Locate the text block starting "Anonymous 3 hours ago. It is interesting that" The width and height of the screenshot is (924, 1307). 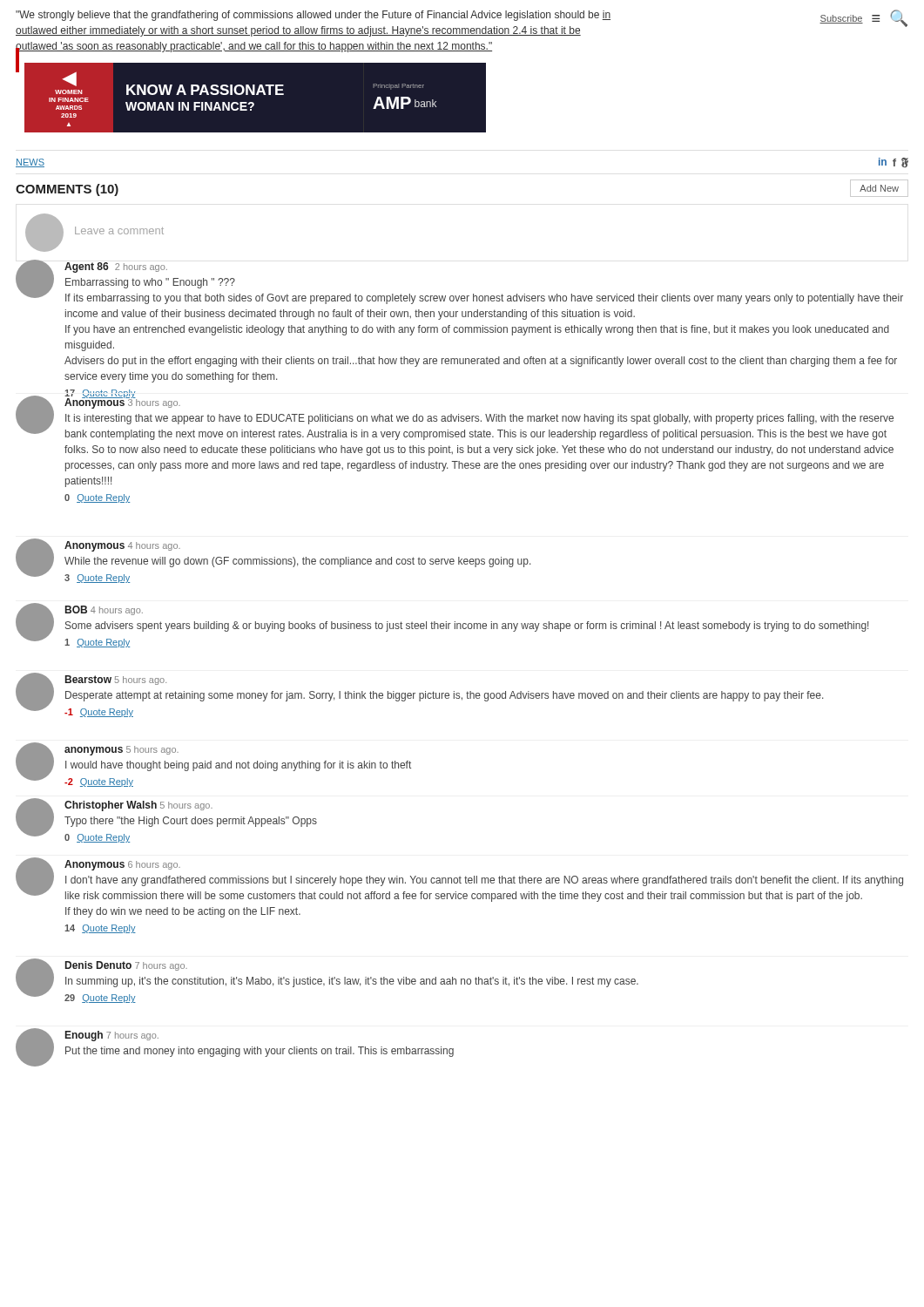pyautogui.click(x=462, y=449)
